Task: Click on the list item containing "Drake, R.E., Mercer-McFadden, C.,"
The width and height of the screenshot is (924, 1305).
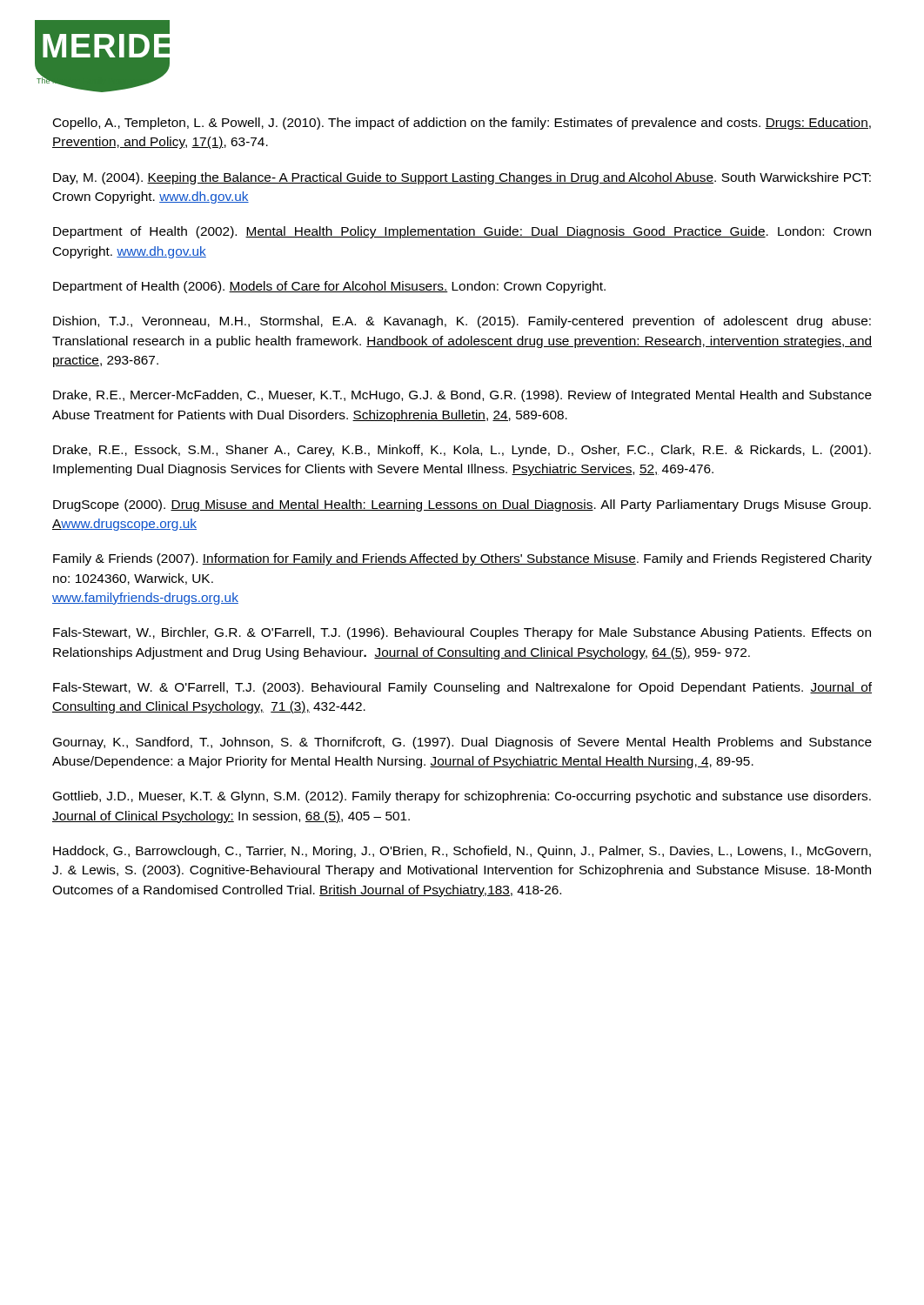Action: [x=462, y=405]
